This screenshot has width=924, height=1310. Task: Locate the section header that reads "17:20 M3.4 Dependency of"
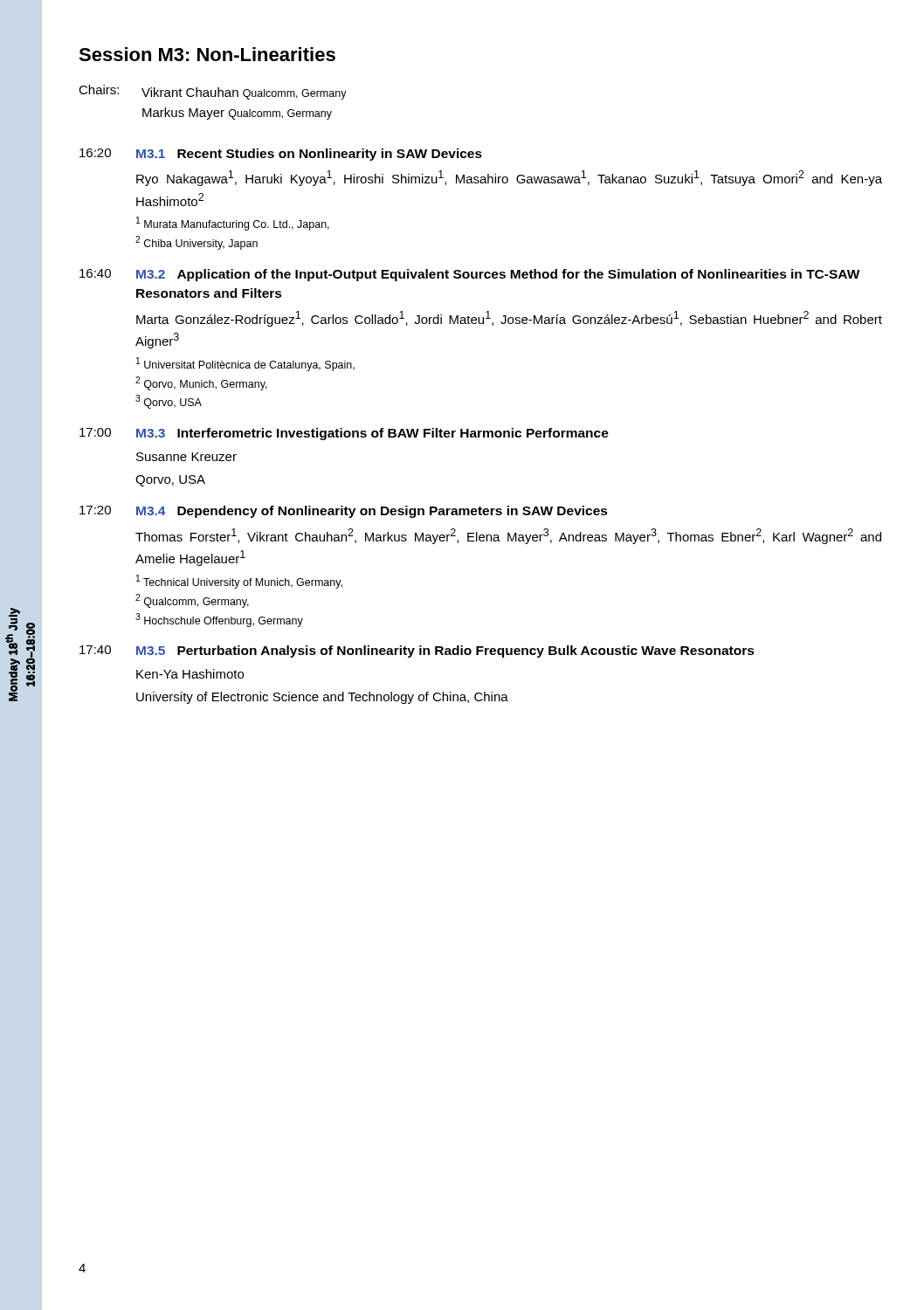(x=344, y=512)
